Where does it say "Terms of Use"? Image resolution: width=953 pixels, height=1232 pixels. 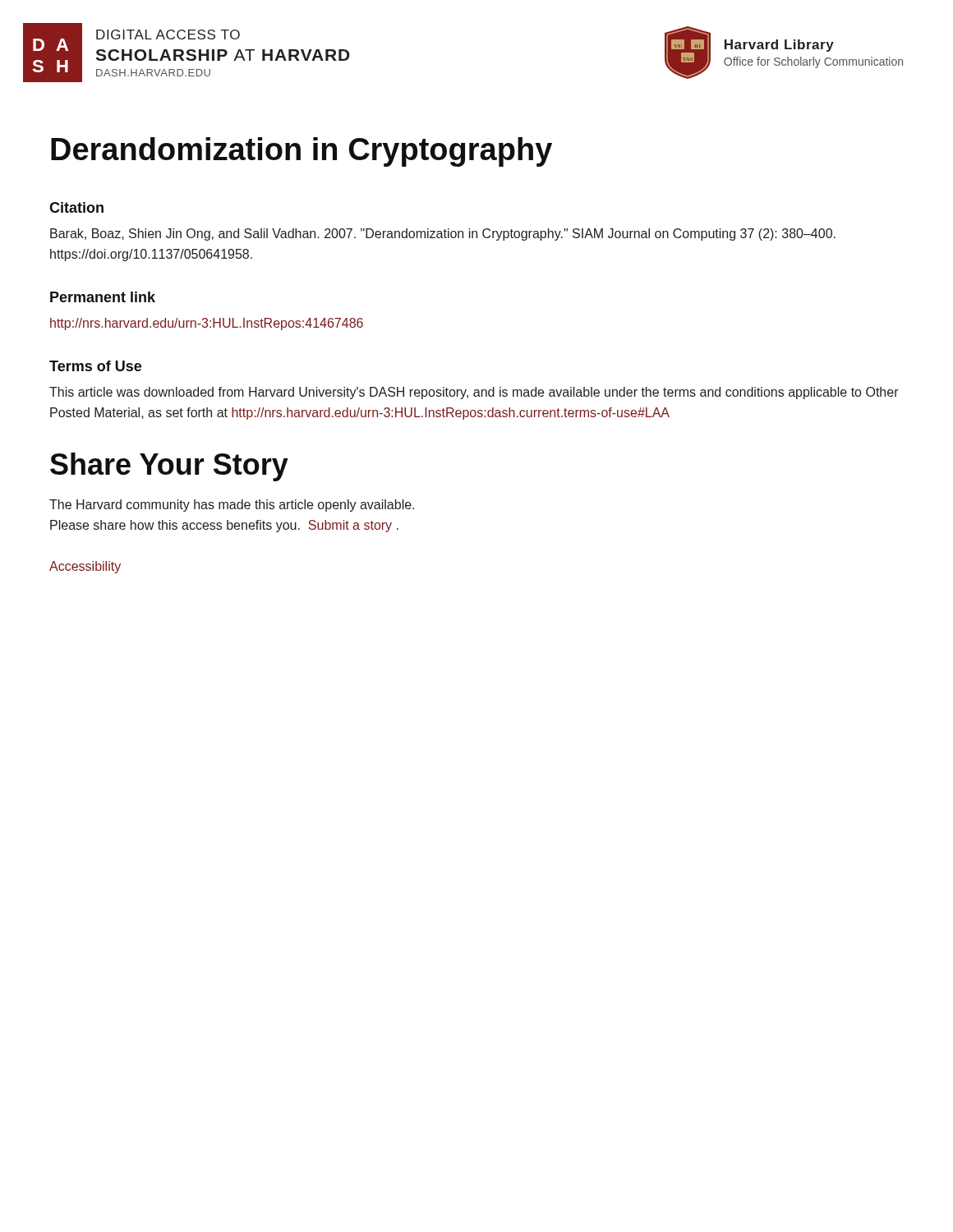click(x=95, y=366)
